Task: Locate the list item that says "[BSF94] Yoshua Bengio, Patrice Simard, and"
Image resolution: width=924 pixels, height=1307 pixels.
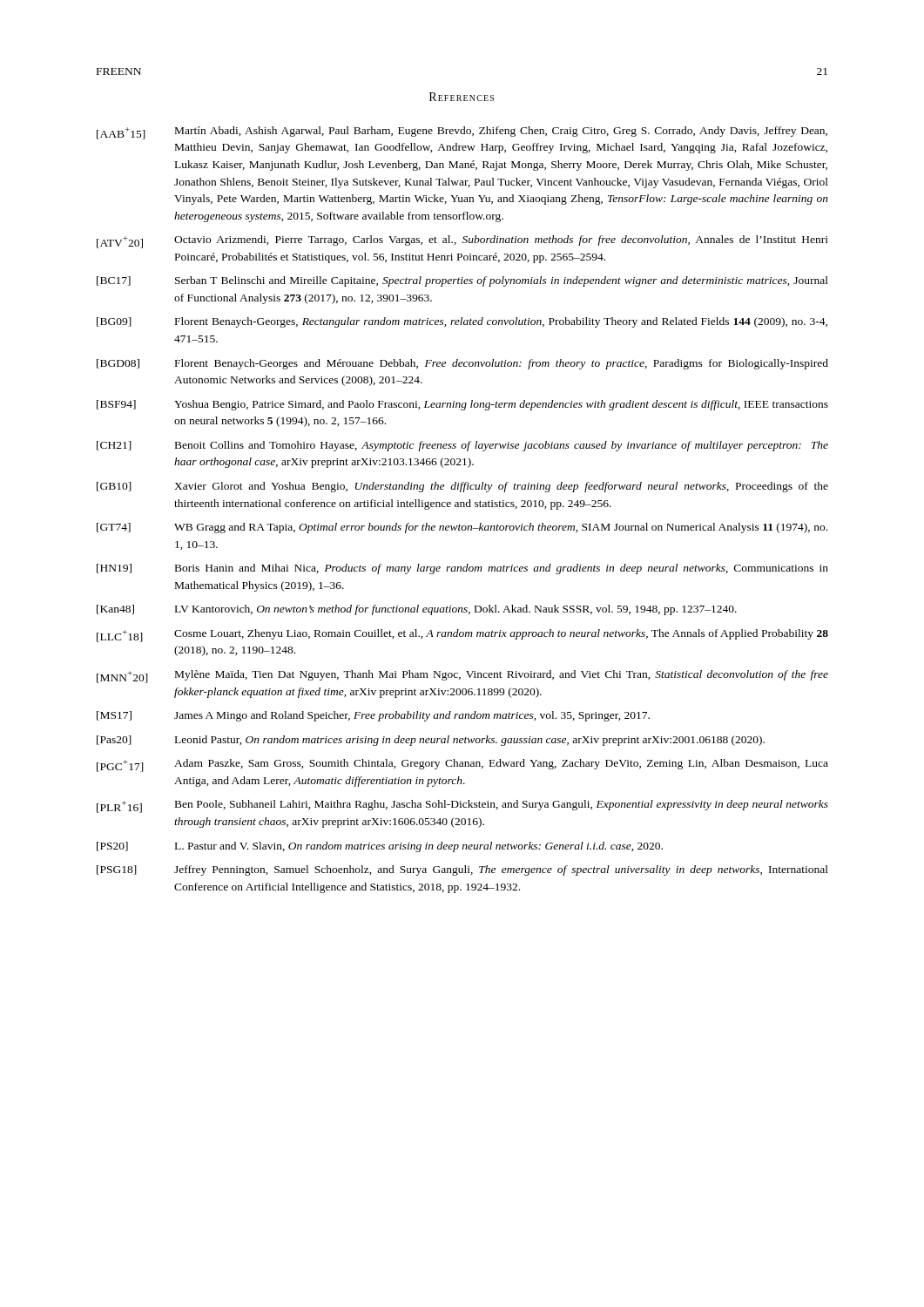Action: [x=462, y=412]
